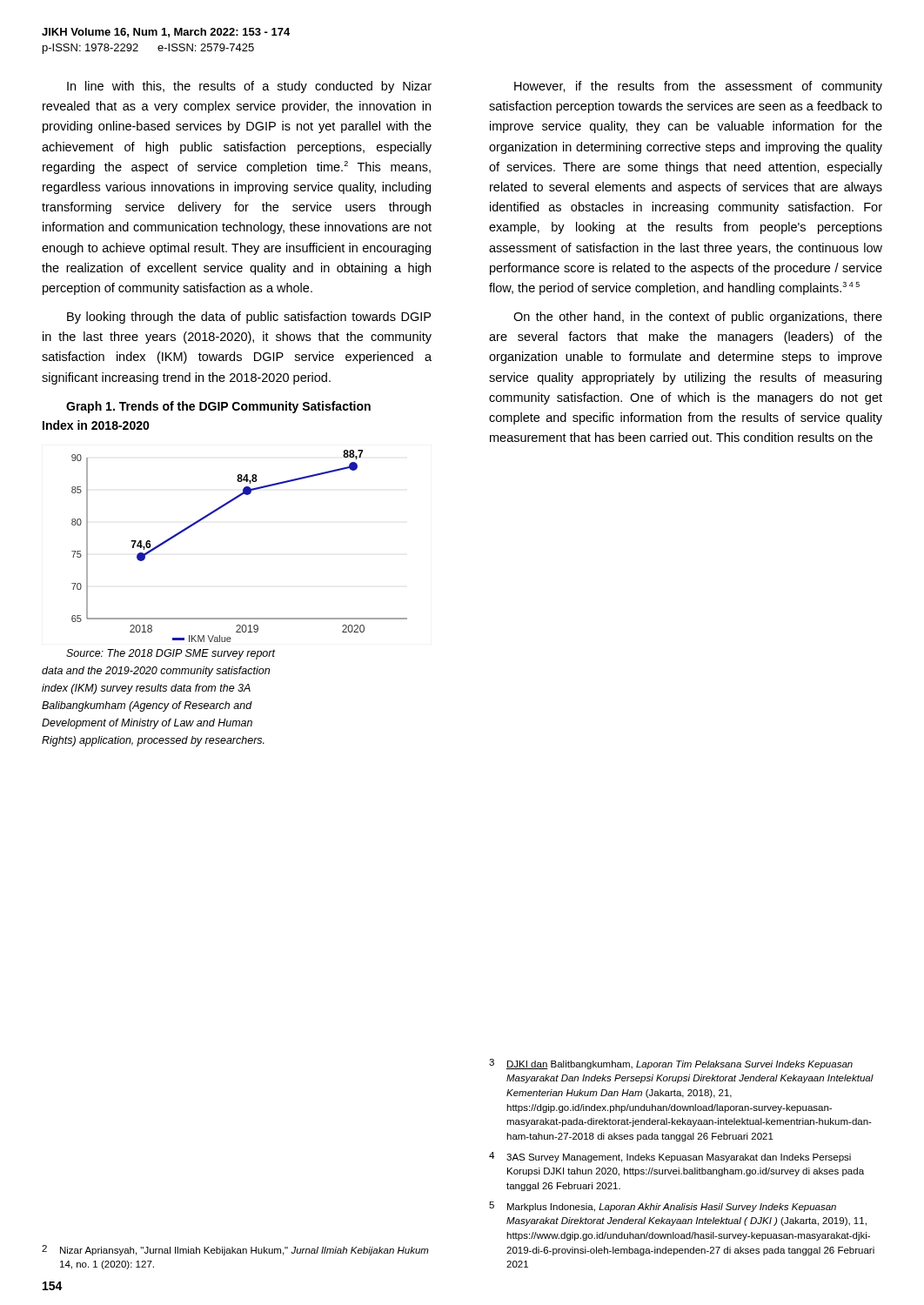924x1305 pixels.
Task: Locate the block starting "In line with this, the results of"
Action: tap(237, 188)
